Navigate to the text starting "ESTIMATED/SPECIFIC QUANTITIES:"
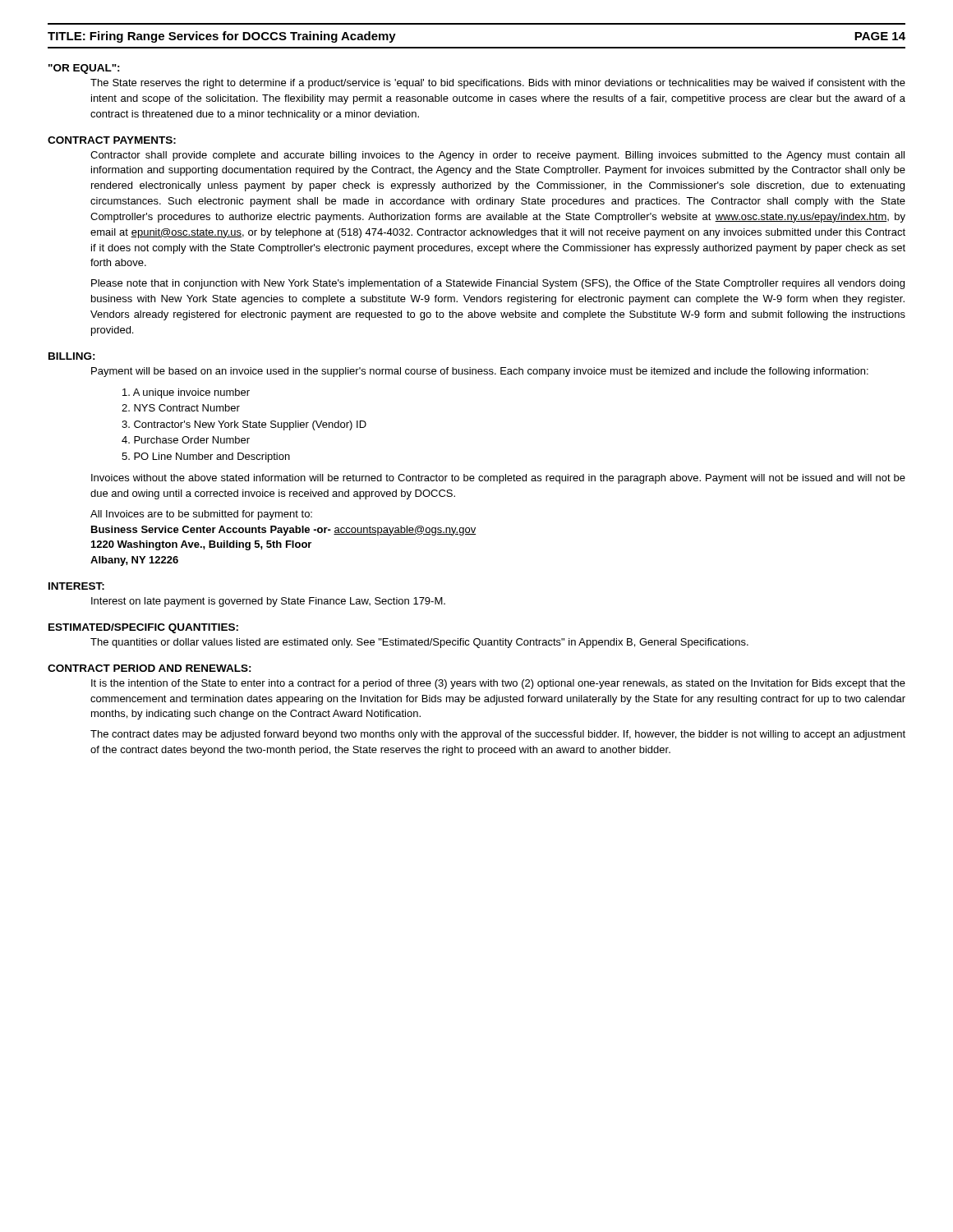The width and height of the screenshot is (953, 1232). (x=143, y=627)
